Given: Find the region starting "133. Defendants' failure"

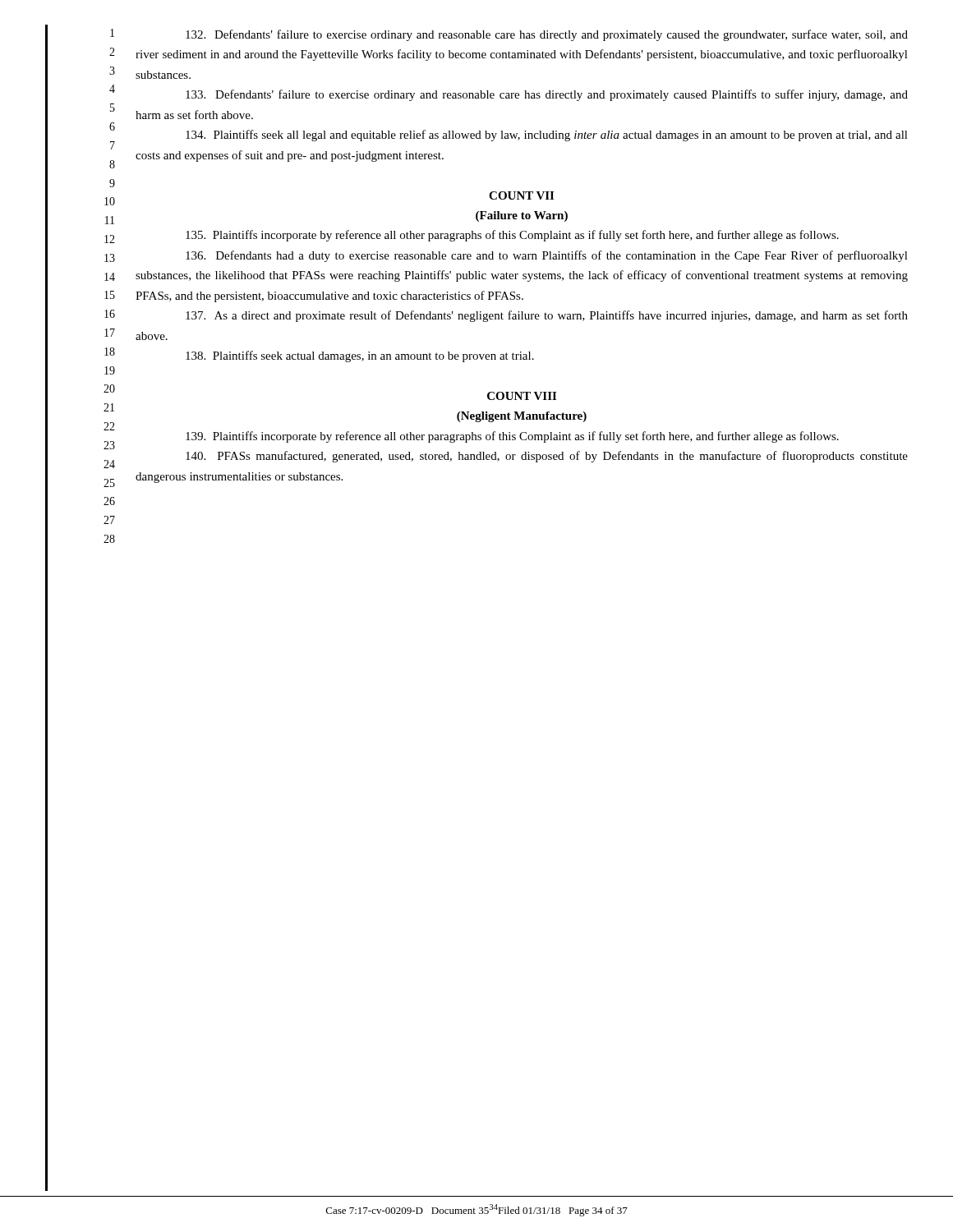Looking at the screenshot, I should 522,105.
